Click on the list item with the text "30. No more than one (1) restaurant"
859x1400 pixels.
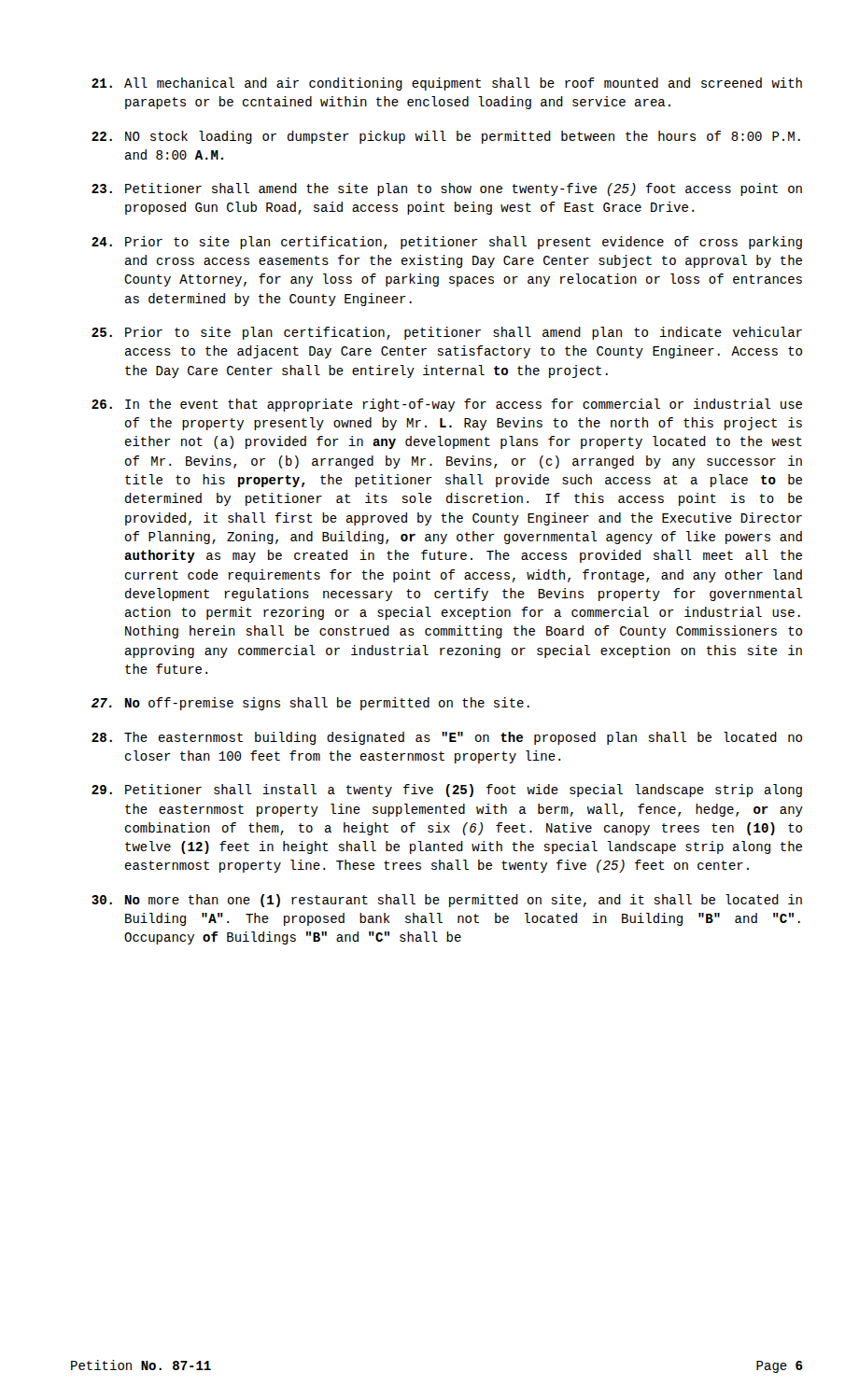(x=437, y=920)
